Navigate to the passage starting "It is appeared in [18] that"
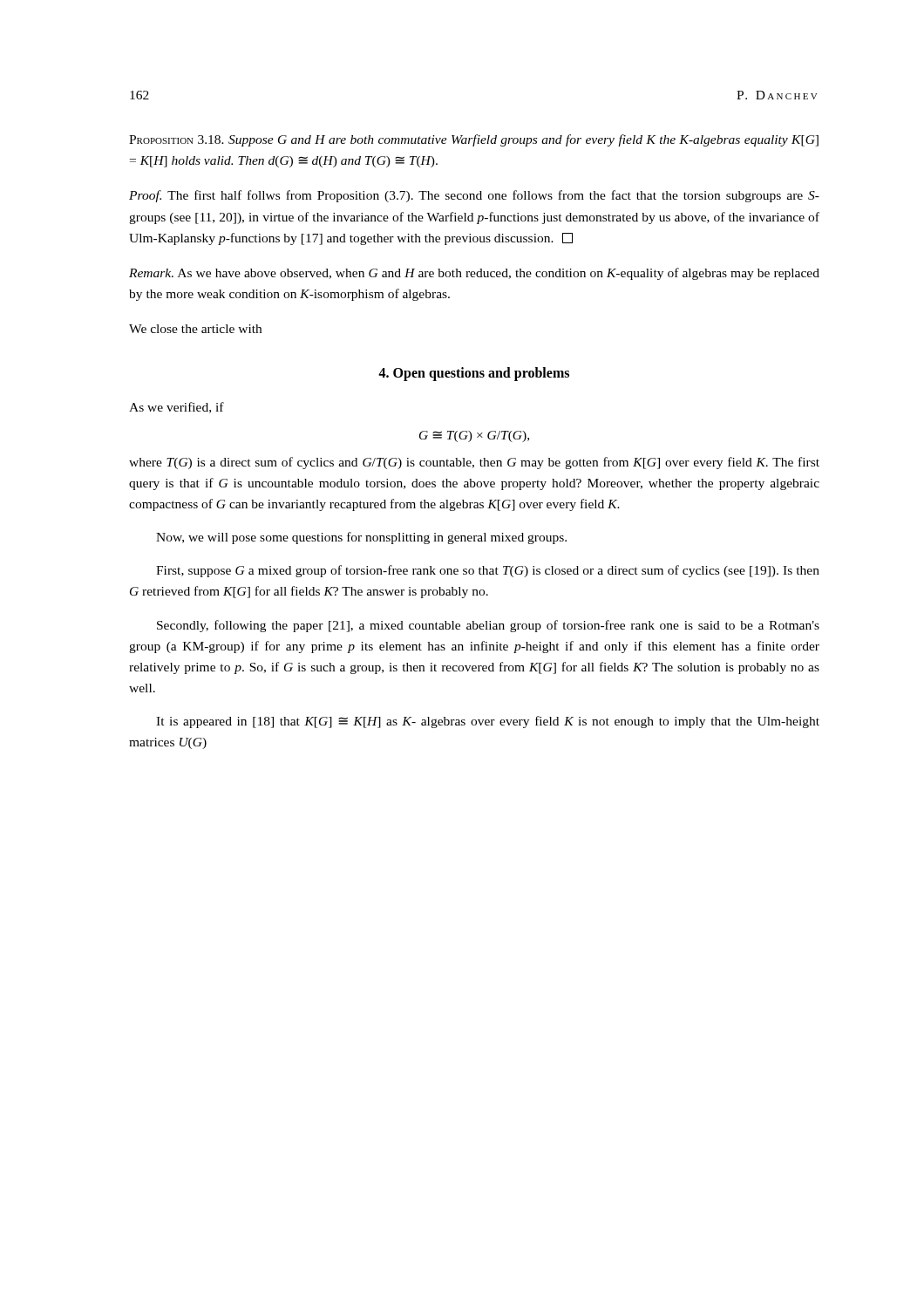 [474, 731]
